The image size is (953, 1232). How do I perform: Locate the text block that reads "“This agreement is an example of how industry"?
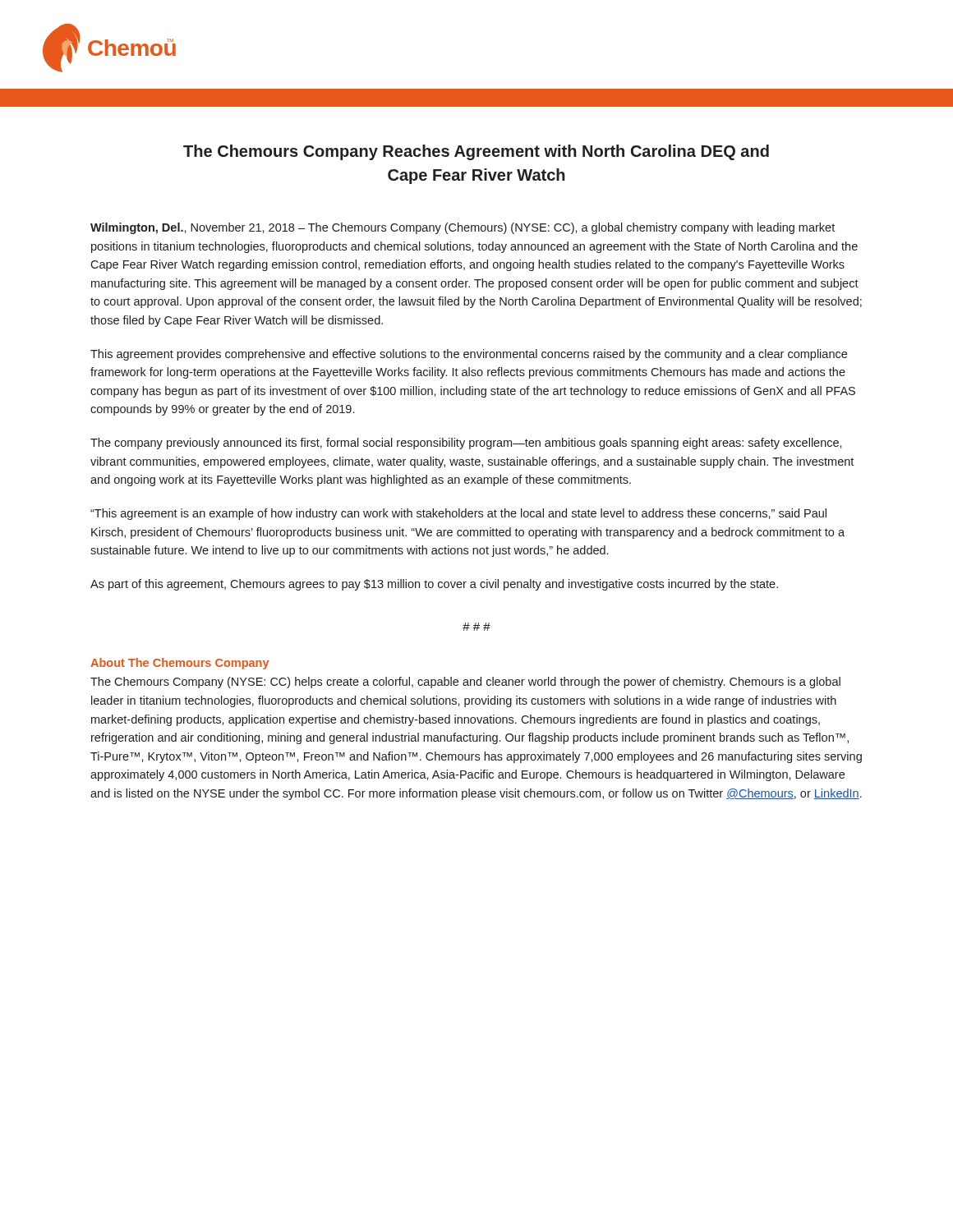tap(467, 532)
